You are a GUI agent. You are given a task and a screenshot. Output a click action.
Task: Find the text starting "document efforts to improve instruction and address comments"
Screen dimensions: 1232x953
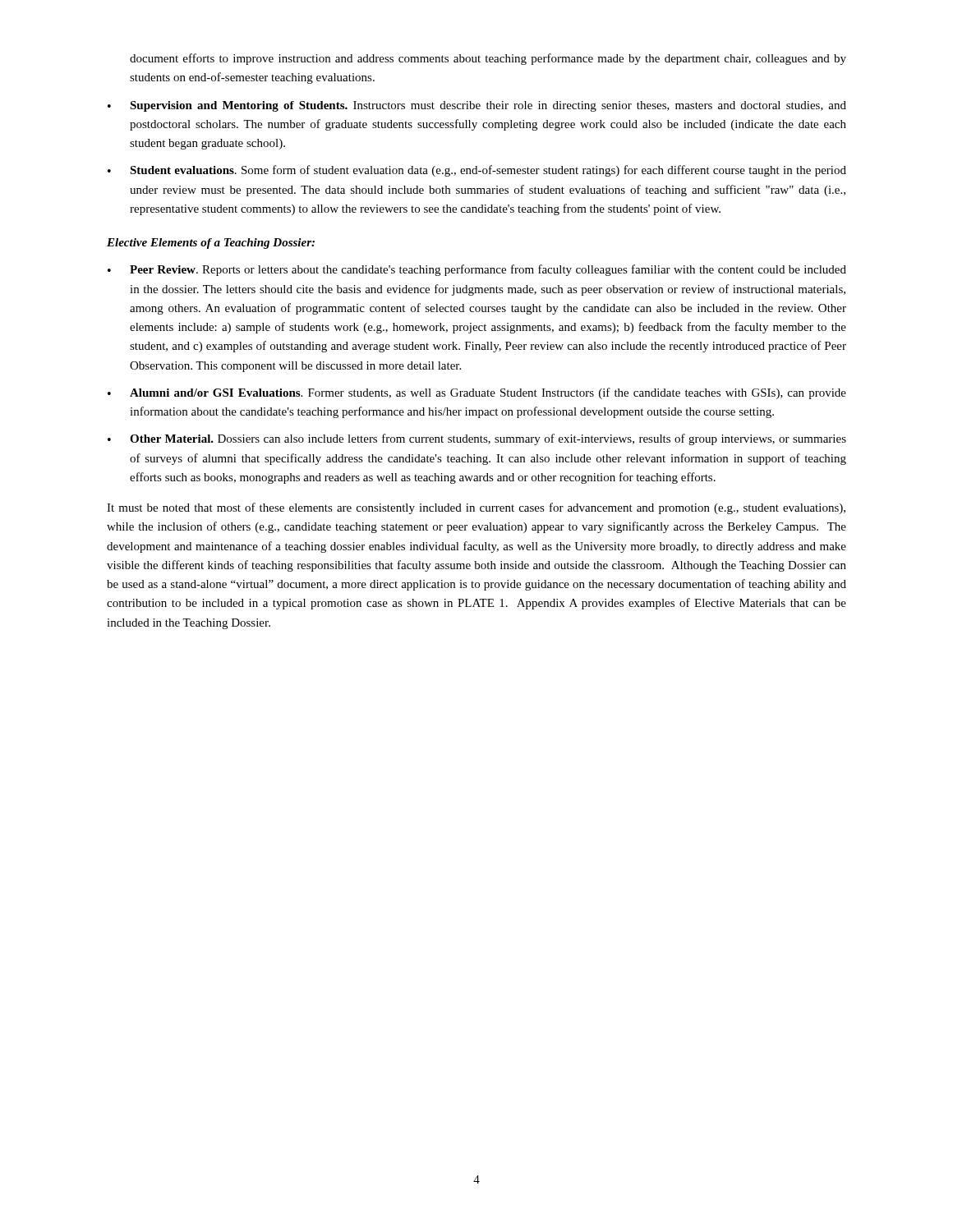(x=488, y=68)
